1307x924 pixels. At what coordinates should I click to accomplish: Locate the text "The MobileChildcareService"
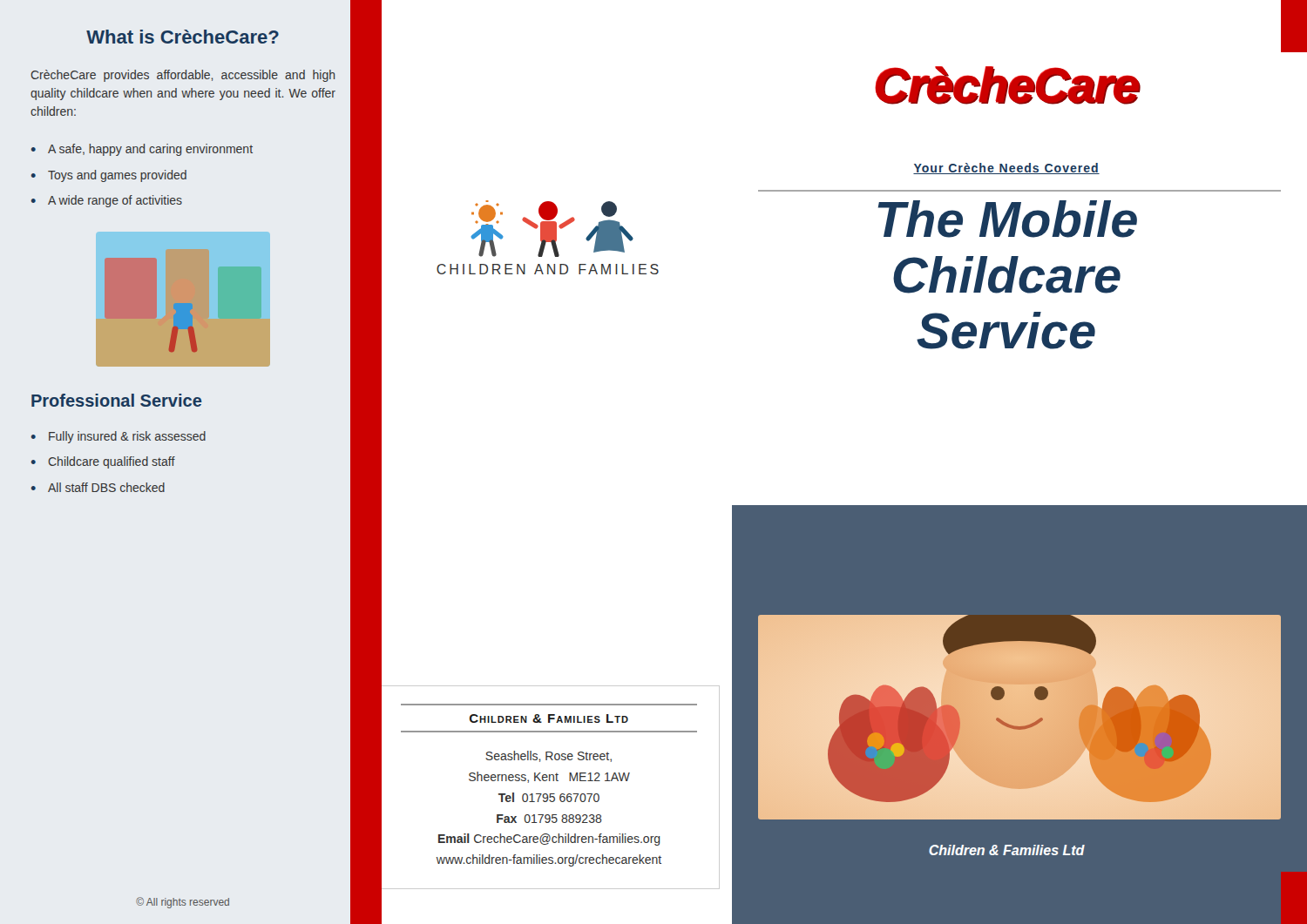click(x=1006, y=275)
